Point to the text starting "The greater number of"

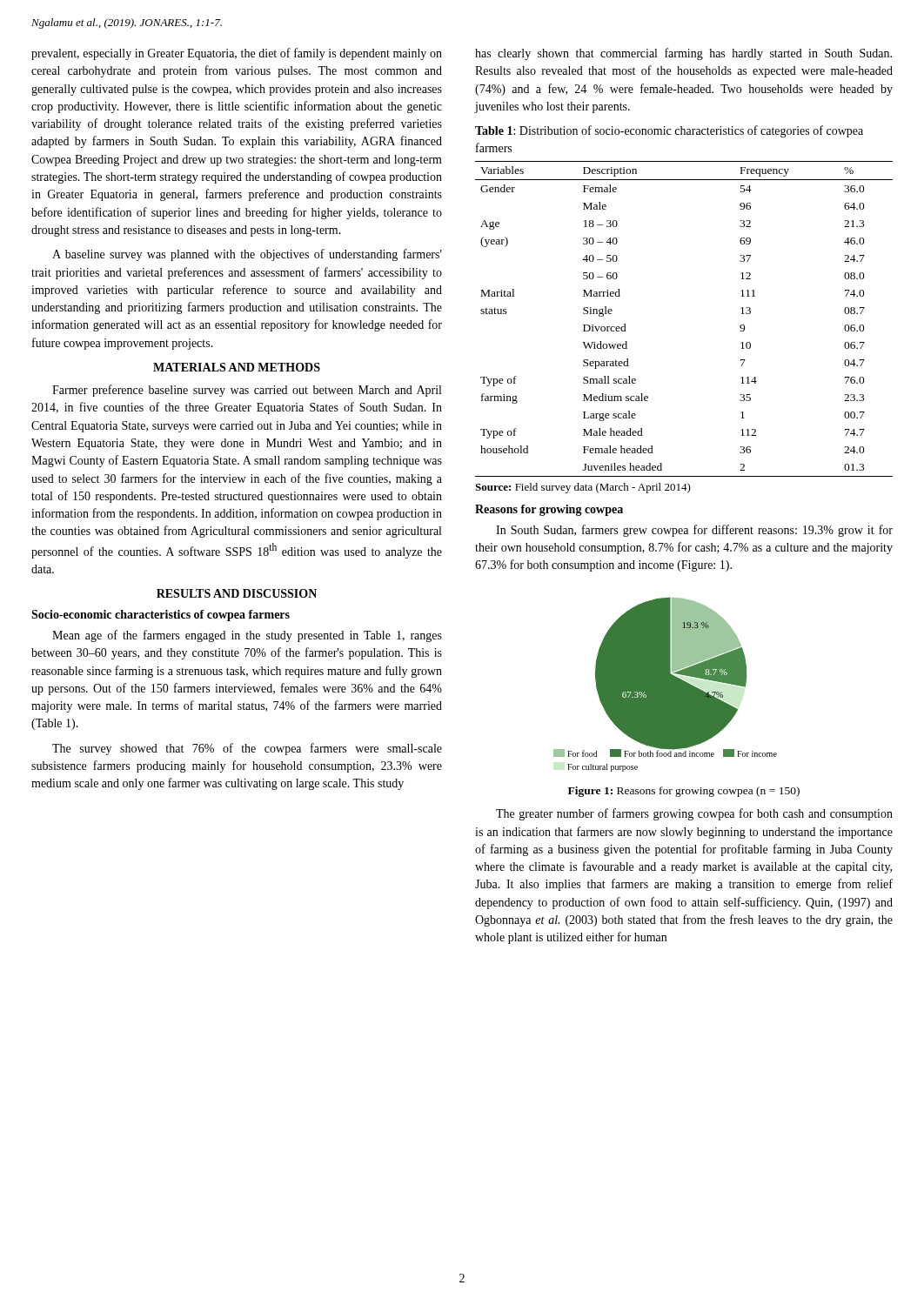point(684,876)
